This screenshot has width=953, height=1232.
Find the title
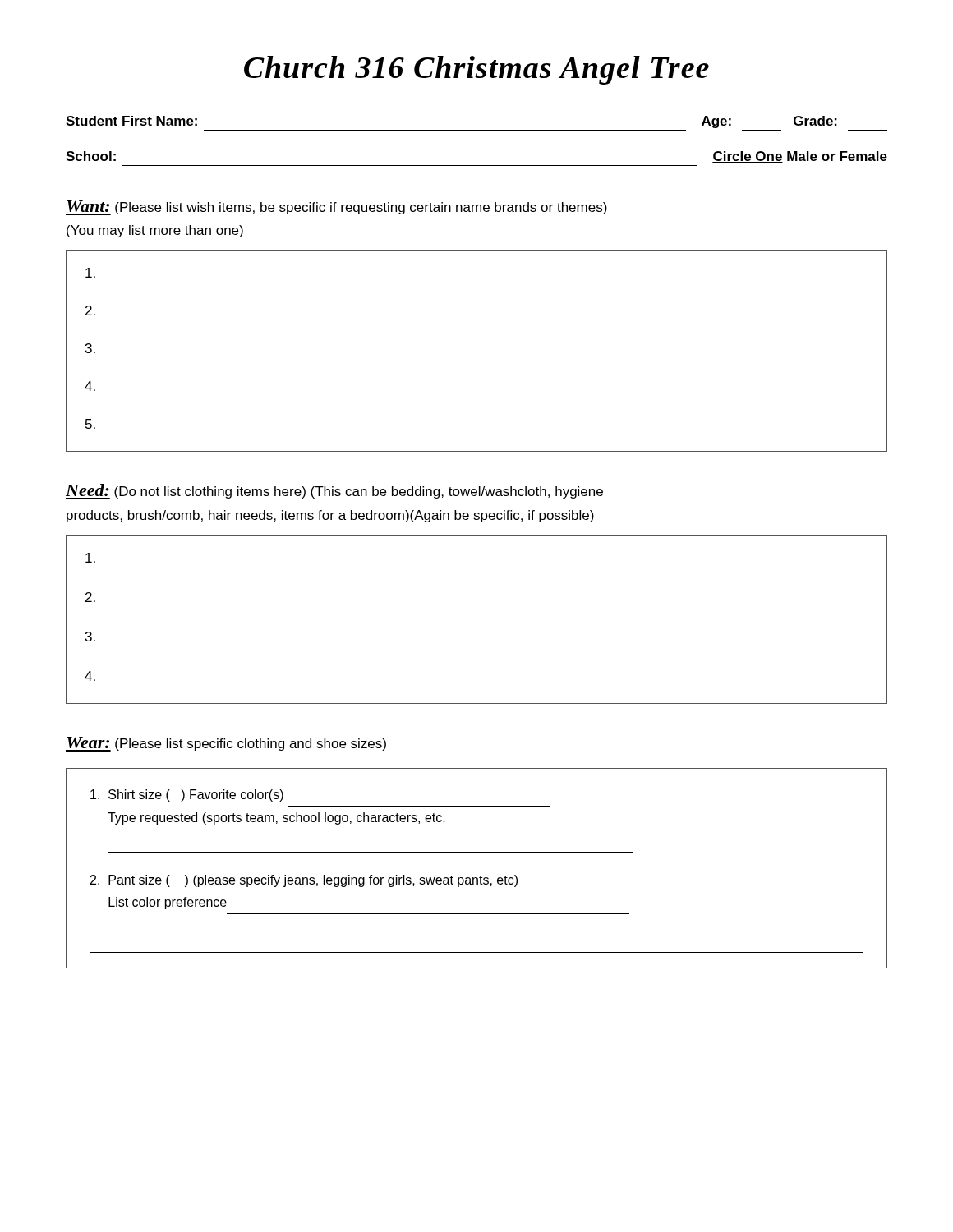(476, 67)
